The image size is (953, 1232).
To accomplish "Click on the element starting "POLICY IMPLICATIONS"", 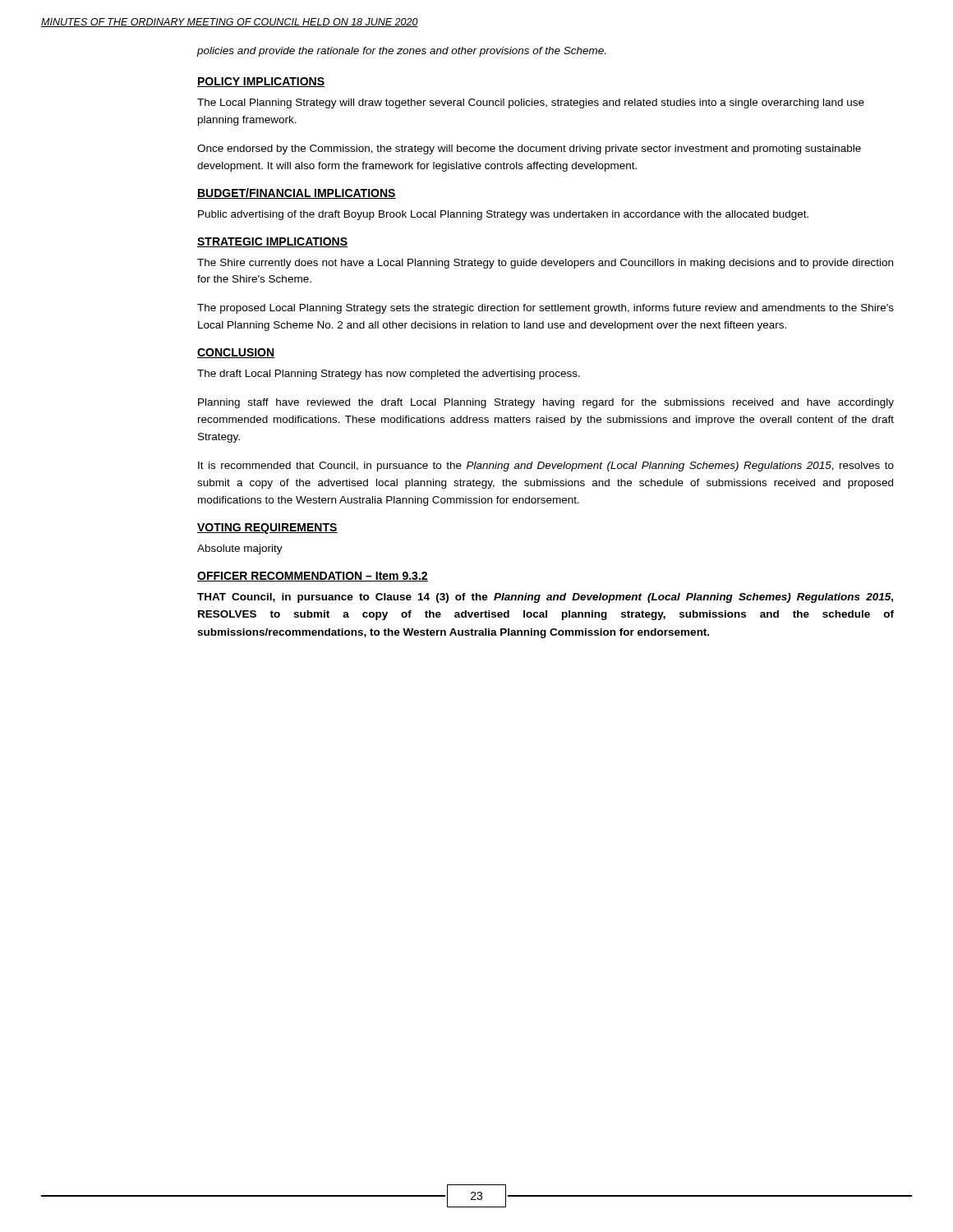I will pyautogui.click(x=261, y=81).
